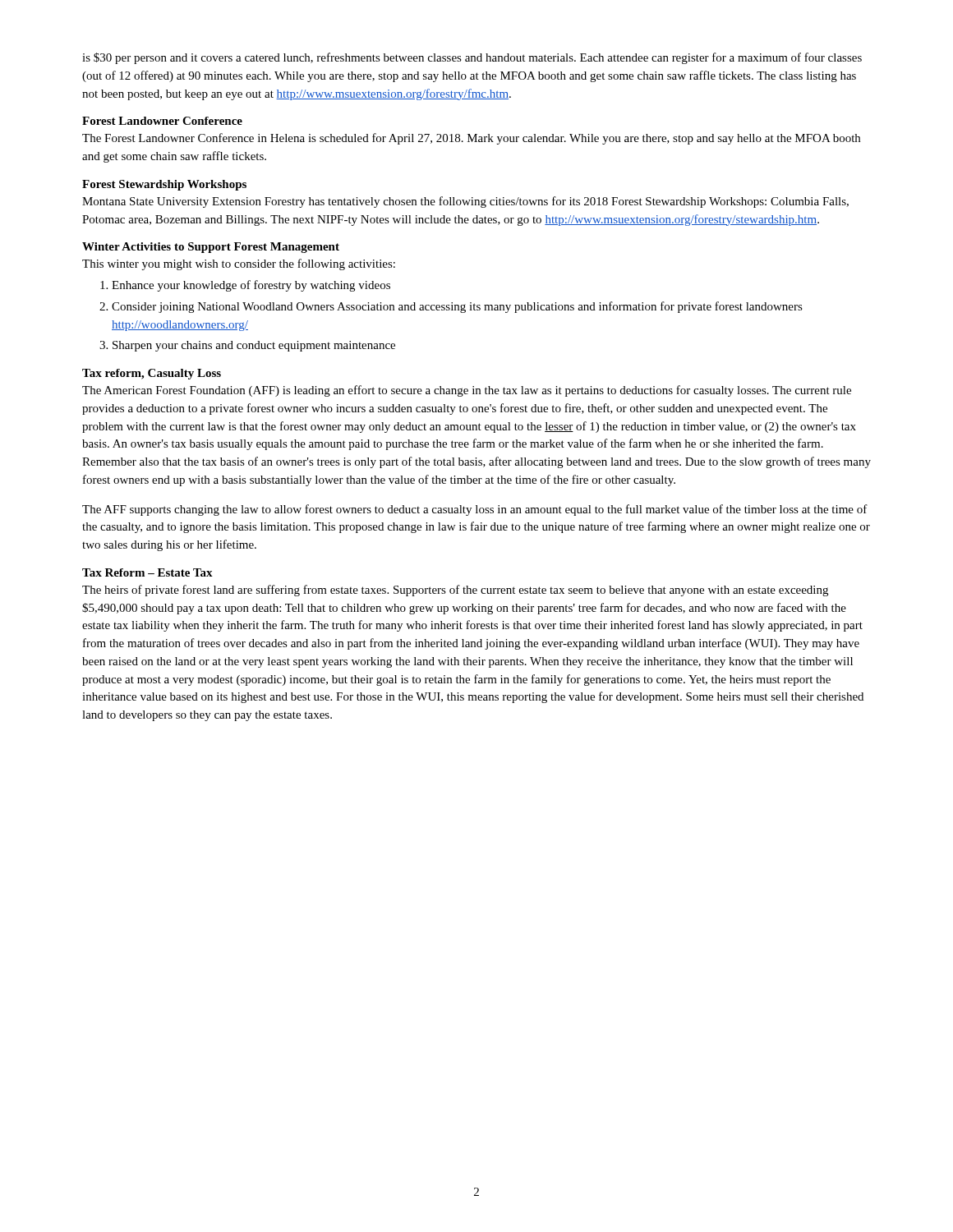
Task: Select the element starting "Tax reform, Casualty"
Action: point(152,373)
